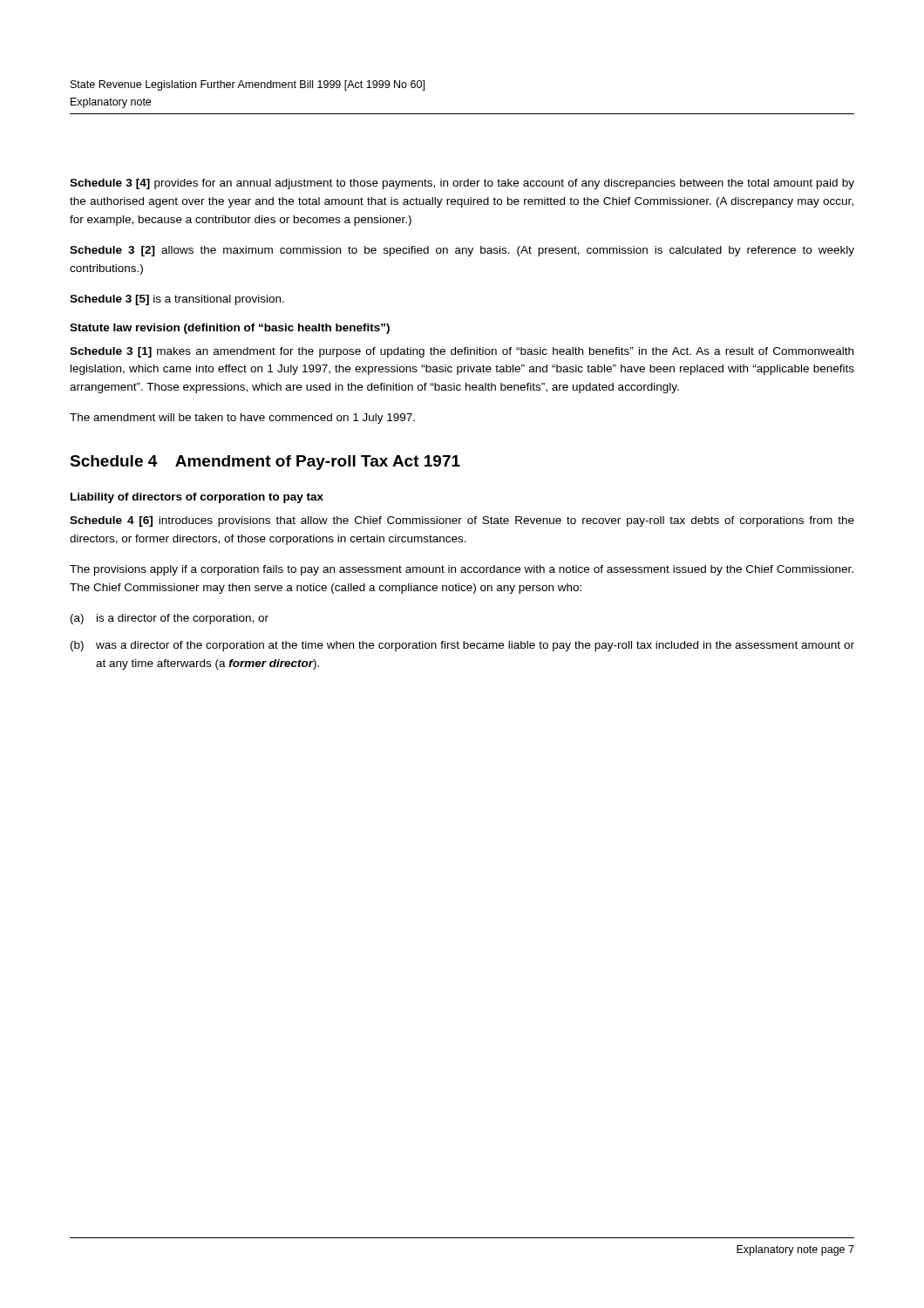
Task: Click on the section header that reads "Liability of directors"
Action: (x=197, y=497)
